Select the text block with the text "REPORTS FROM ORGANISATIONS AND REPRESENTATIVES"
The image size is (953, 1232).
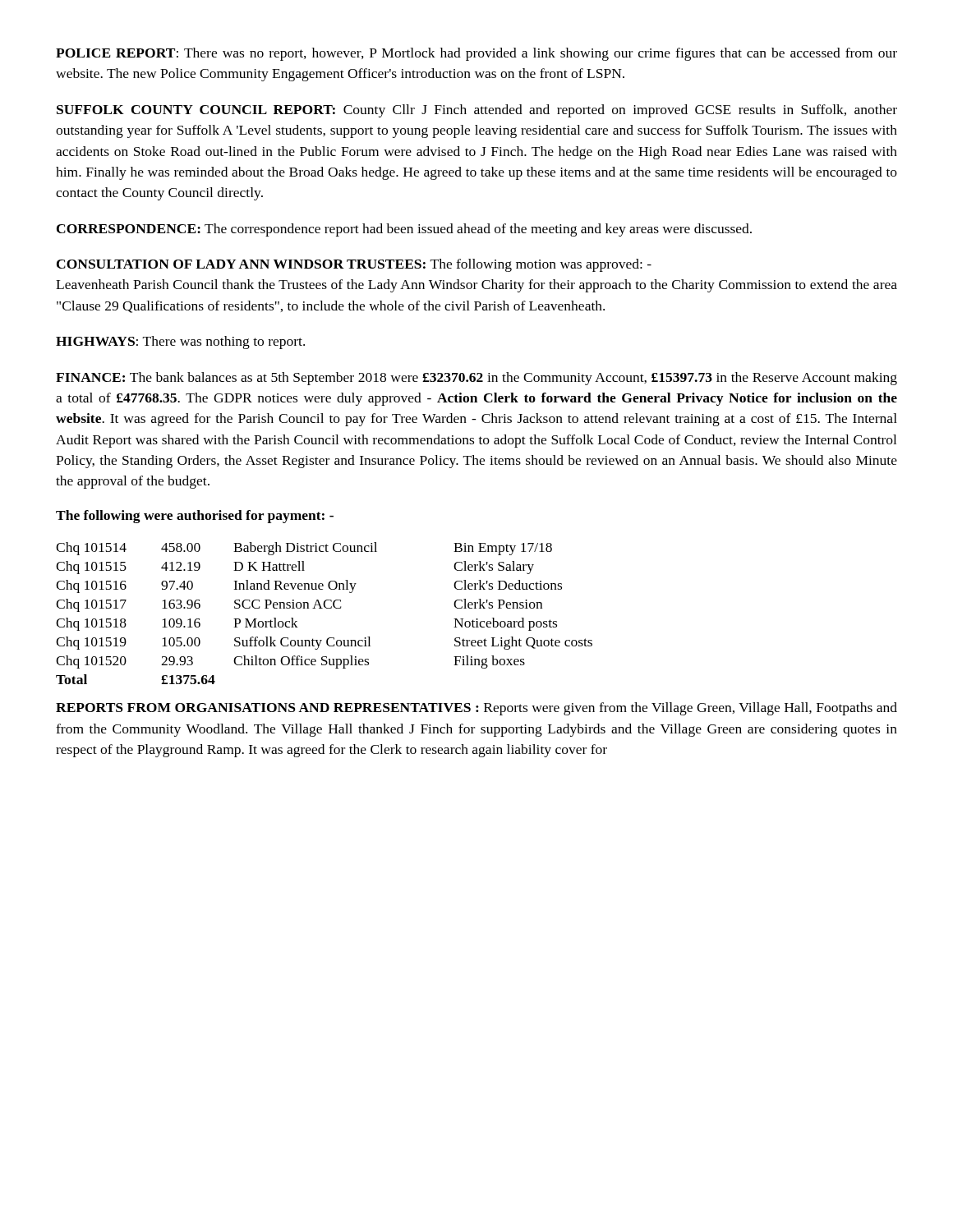coord(476,729)
